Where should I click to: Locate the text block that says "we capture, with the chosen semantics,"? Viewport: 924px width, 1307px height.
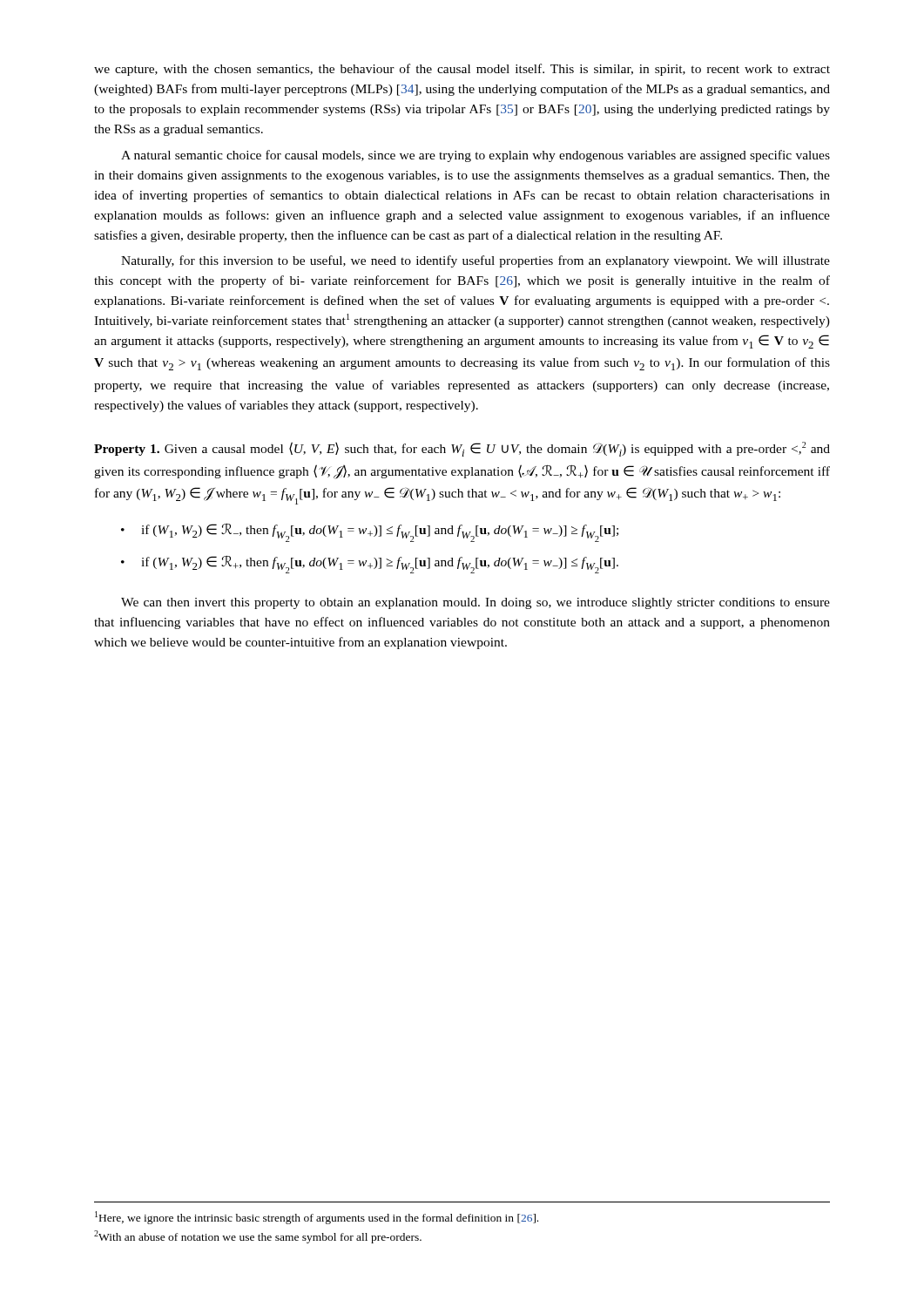point(462,99)
